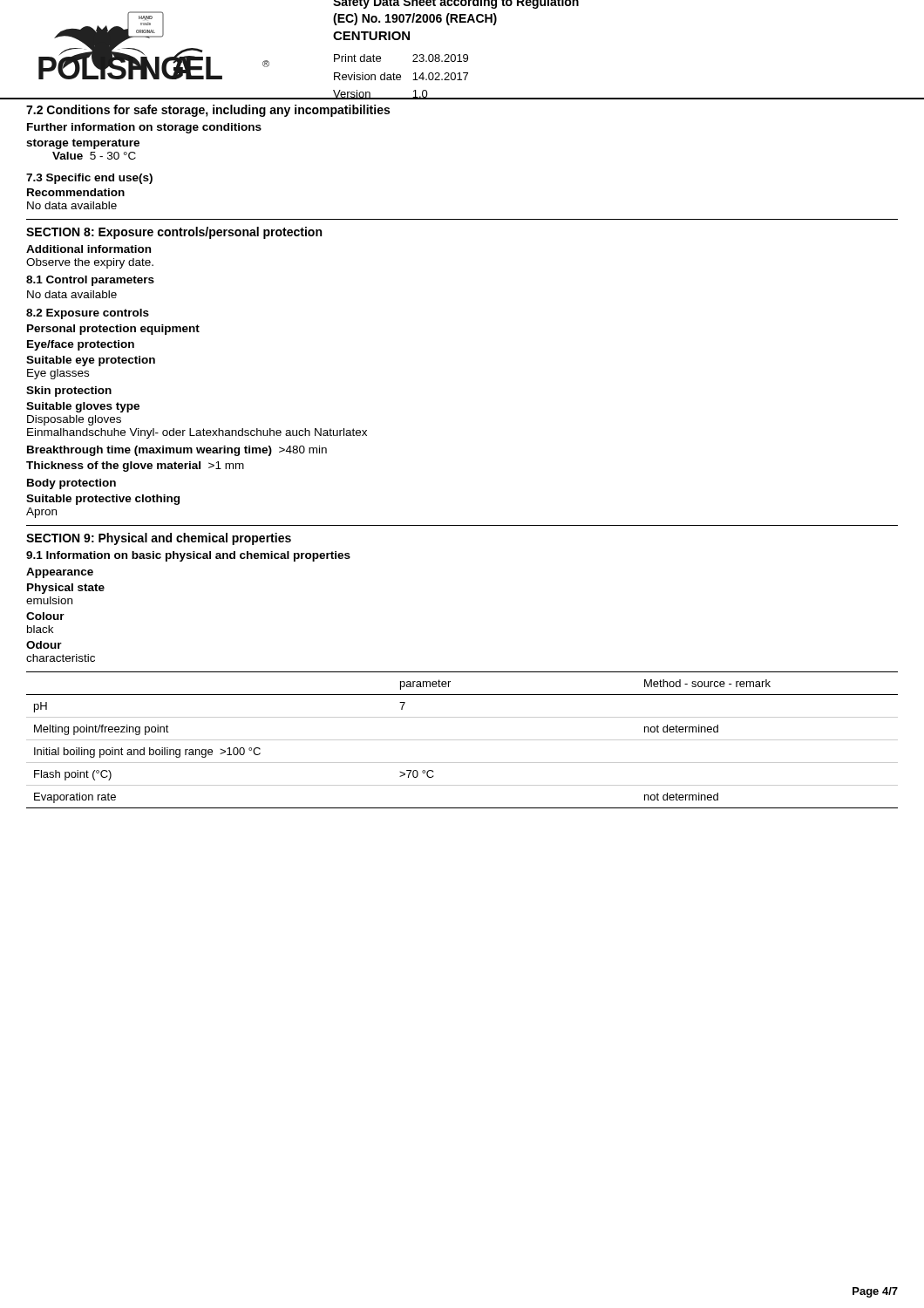Locate the text block that reads "Thickness of the"
Screen dimensions: 1308x924
[135, 465]
